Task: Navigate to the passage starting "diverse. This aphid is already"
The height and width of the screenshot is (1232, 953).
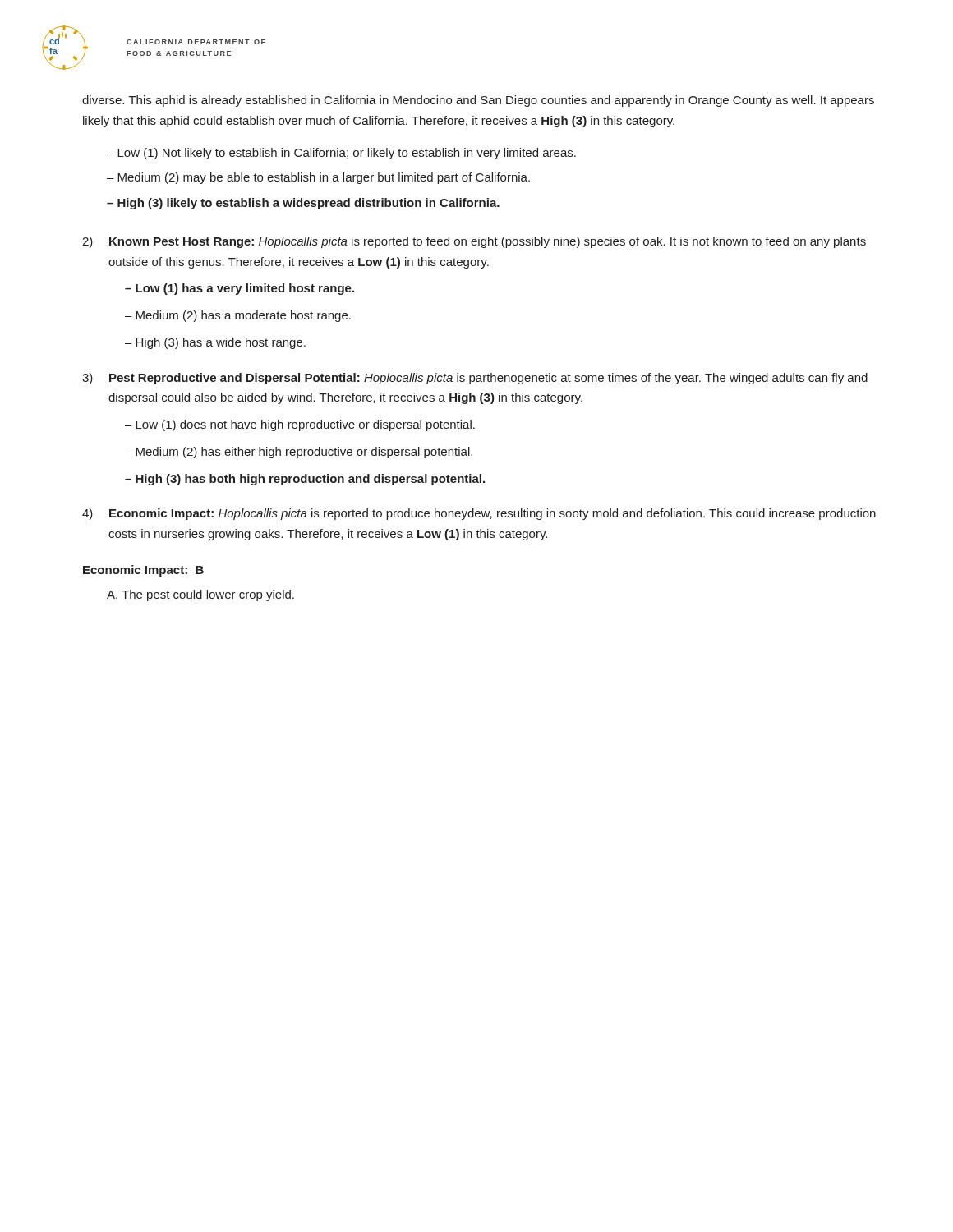Action: (478, 110)
